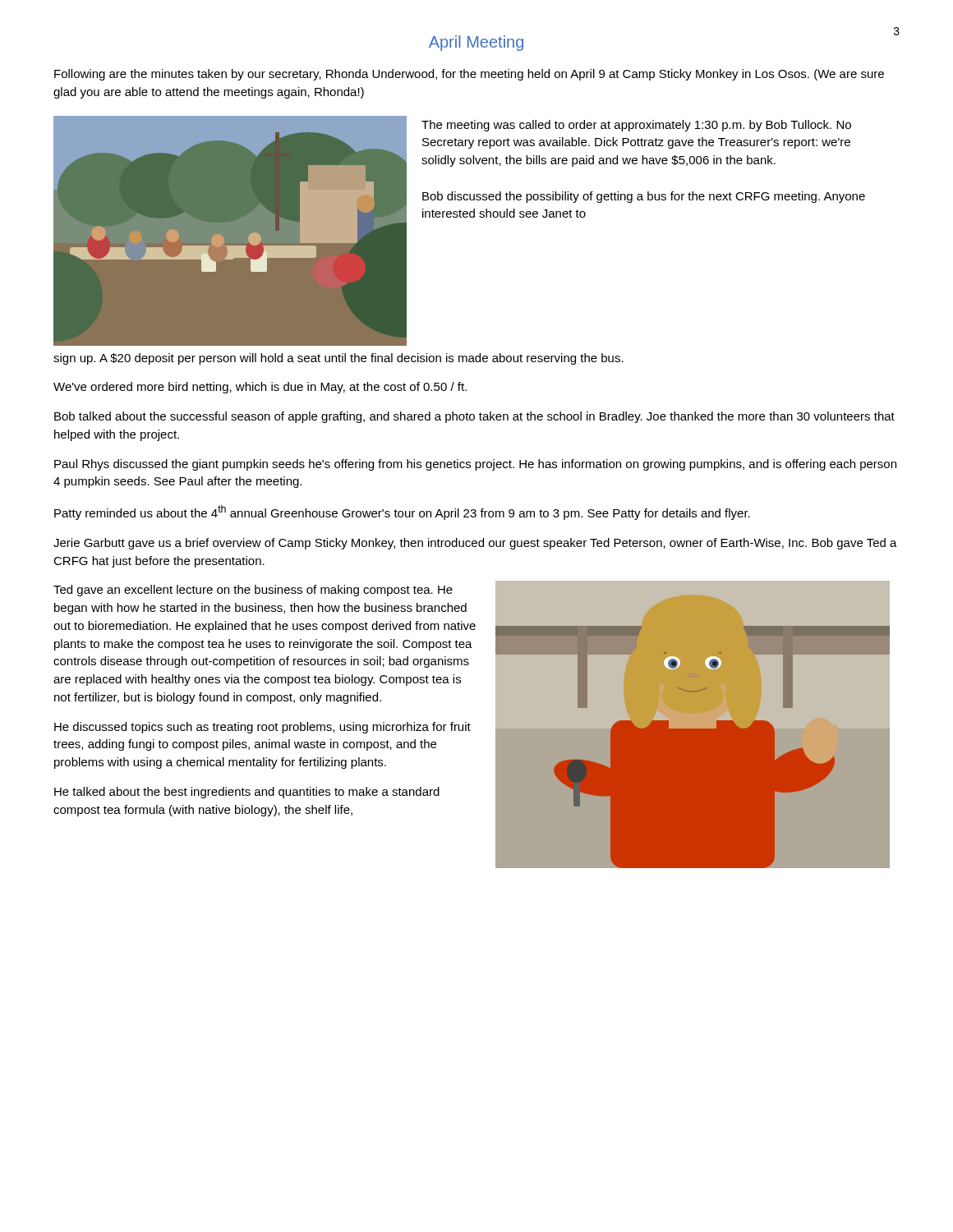Navigate to the passage starting "Following are the minutes taken"

(x=469, y=82)
